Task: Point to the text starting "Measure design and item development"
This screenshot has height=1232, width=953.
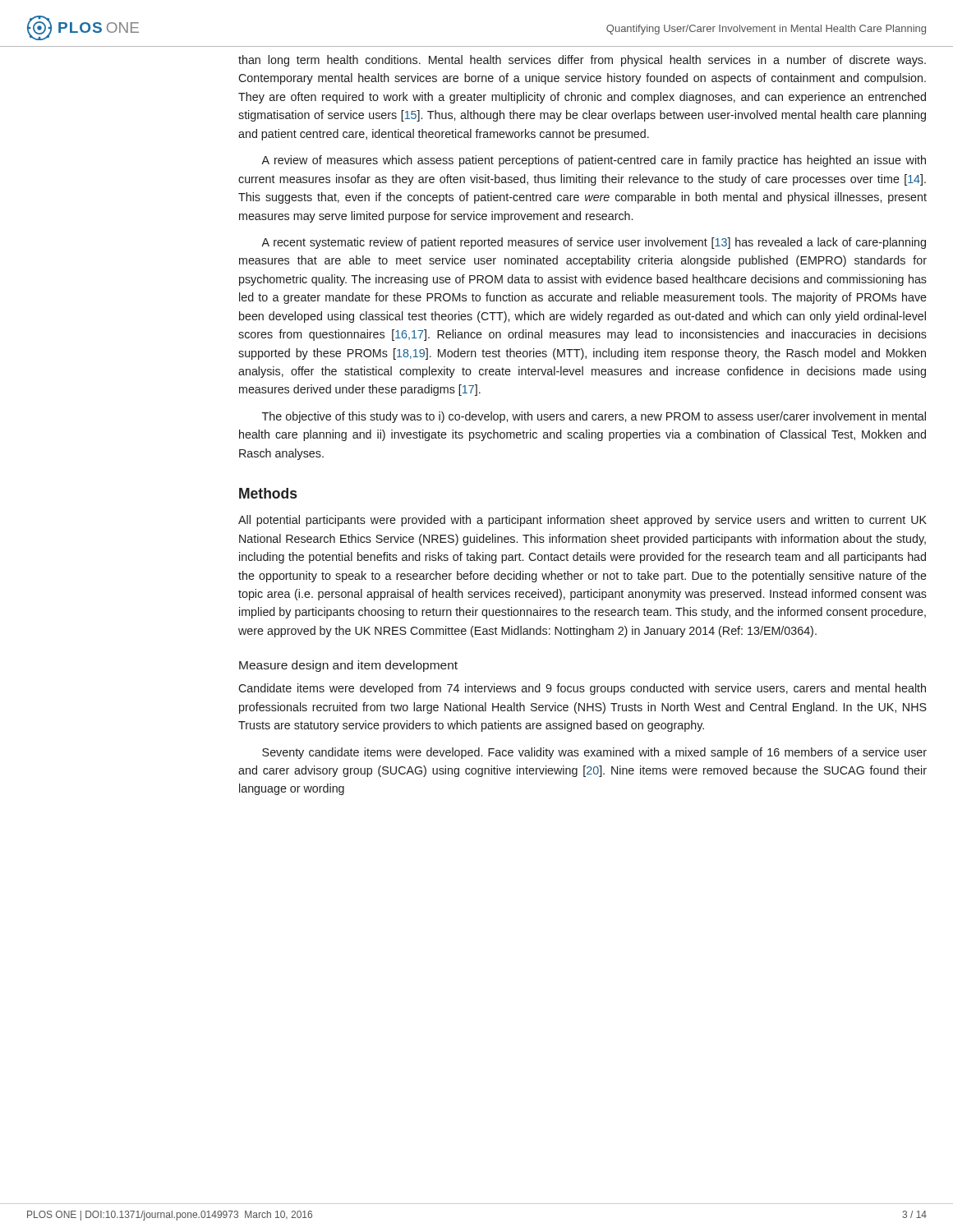Action: pyautogui.click(x=348, y=665)
